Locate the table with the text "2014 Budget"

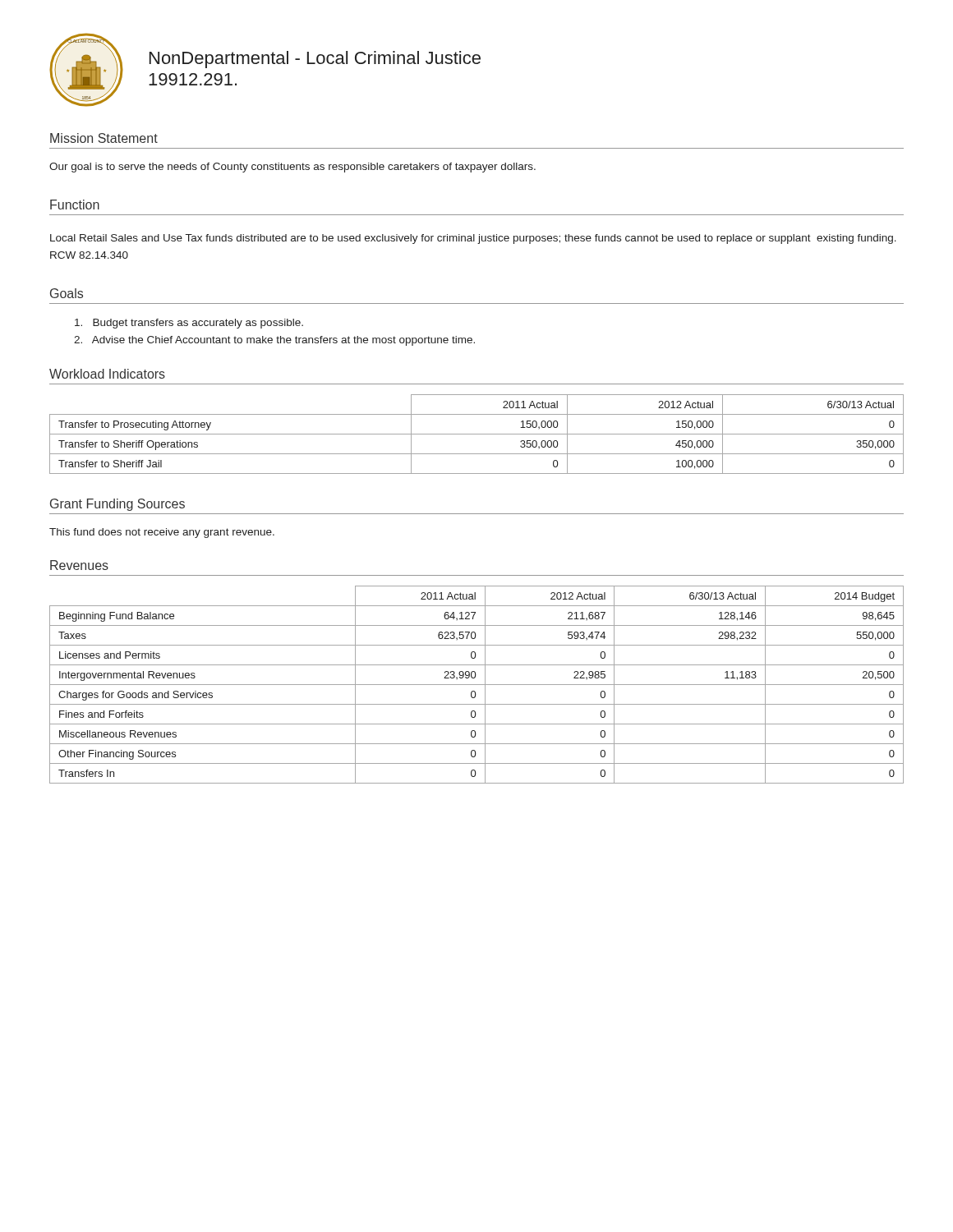point(476,685)
